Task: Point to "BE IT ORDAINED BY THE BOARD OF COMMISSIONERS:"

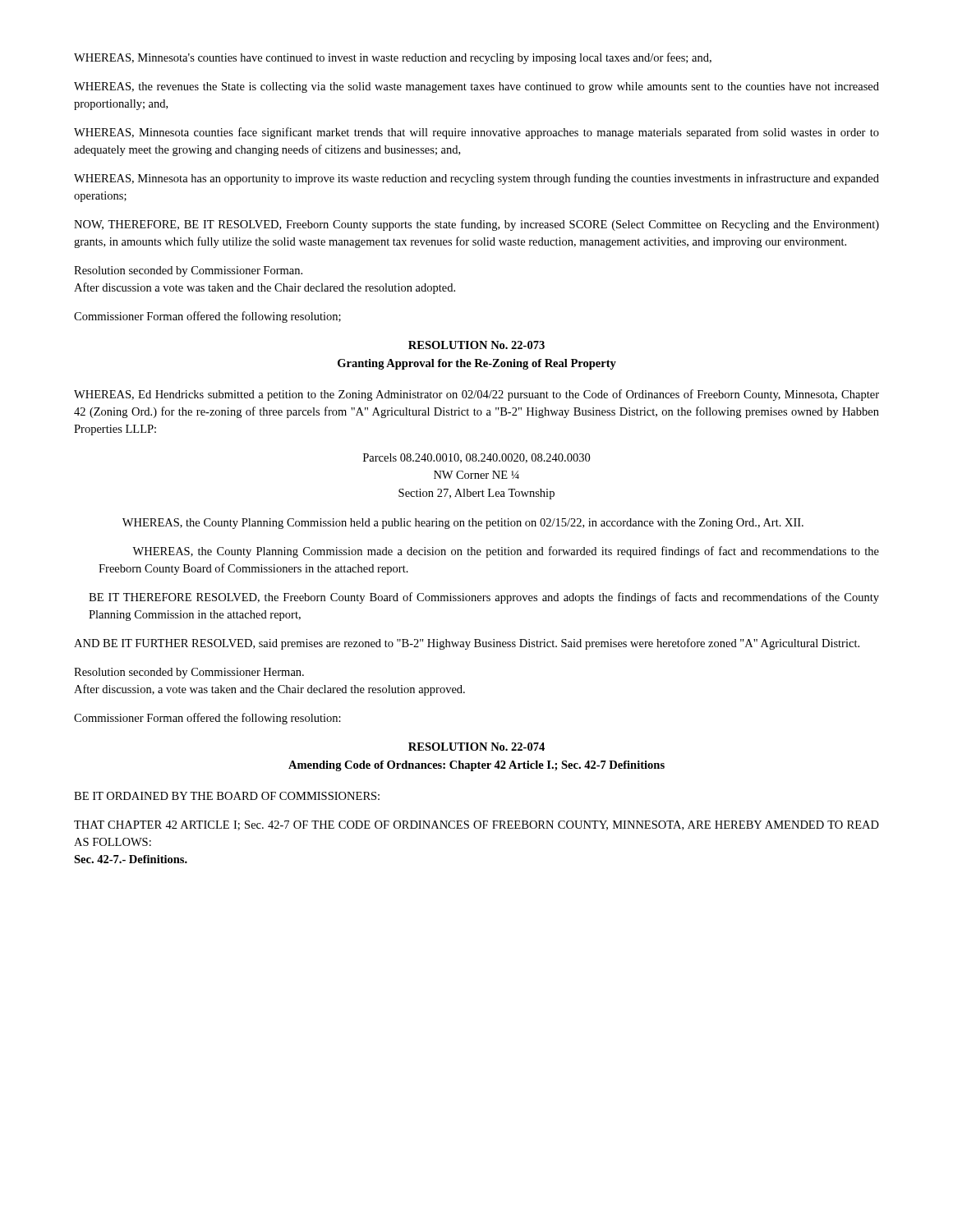Action: tap(227, 796)
